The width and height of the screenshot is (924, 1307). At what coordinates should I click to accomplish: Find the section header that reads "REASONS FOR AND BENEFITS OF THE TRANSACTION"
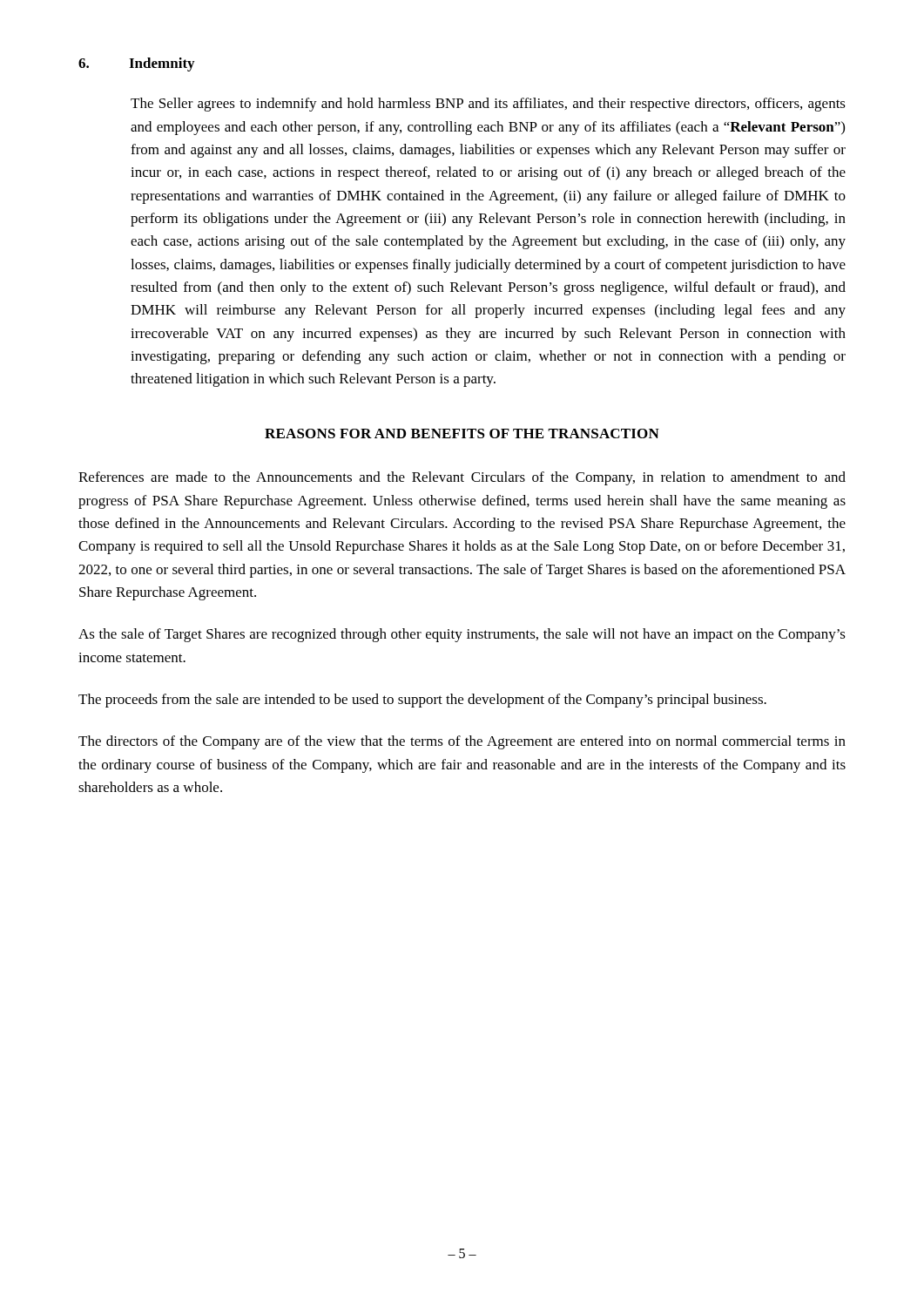[x=462, y=433]
